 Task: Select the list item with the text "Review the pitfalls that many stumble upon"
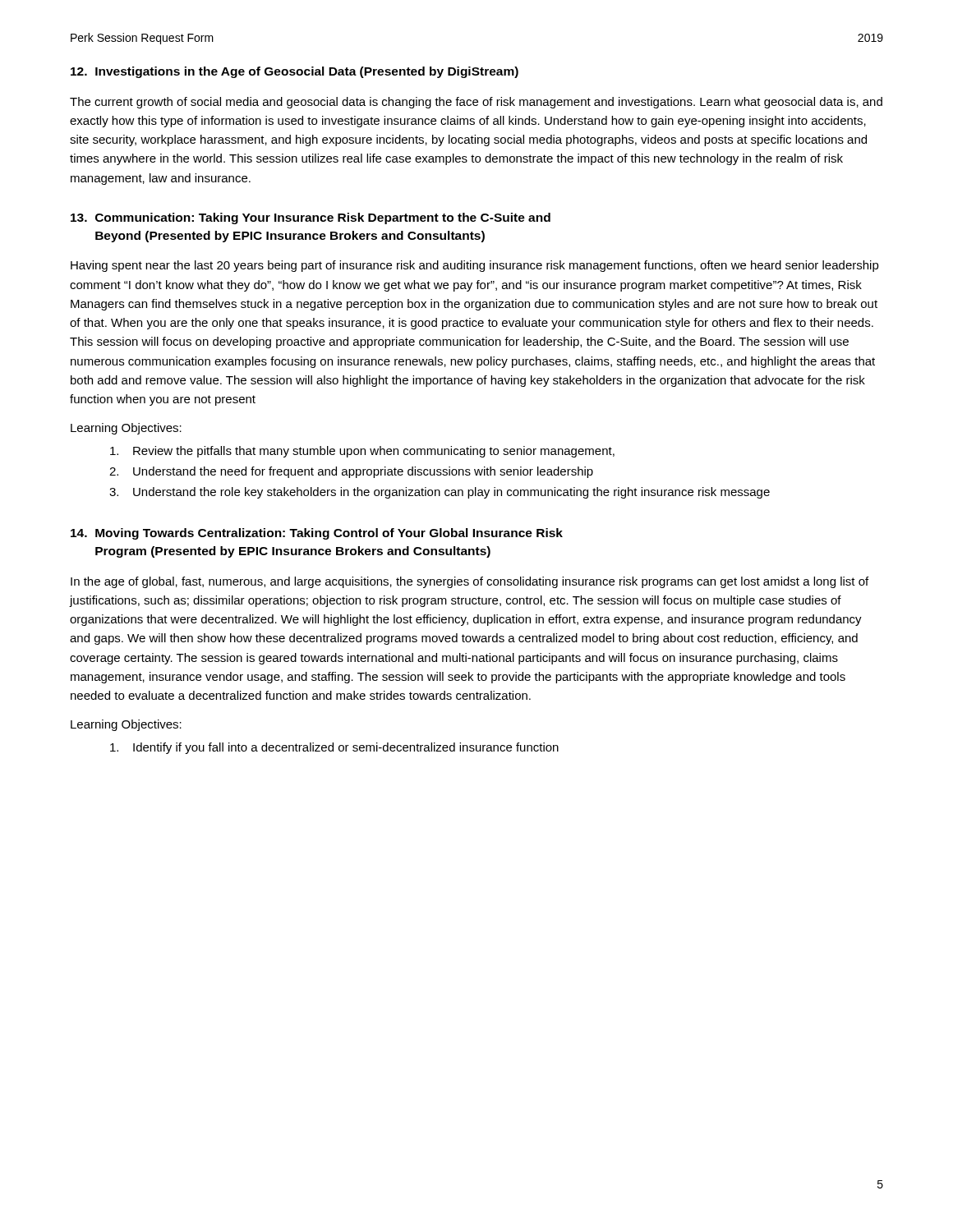coord(362,450)
